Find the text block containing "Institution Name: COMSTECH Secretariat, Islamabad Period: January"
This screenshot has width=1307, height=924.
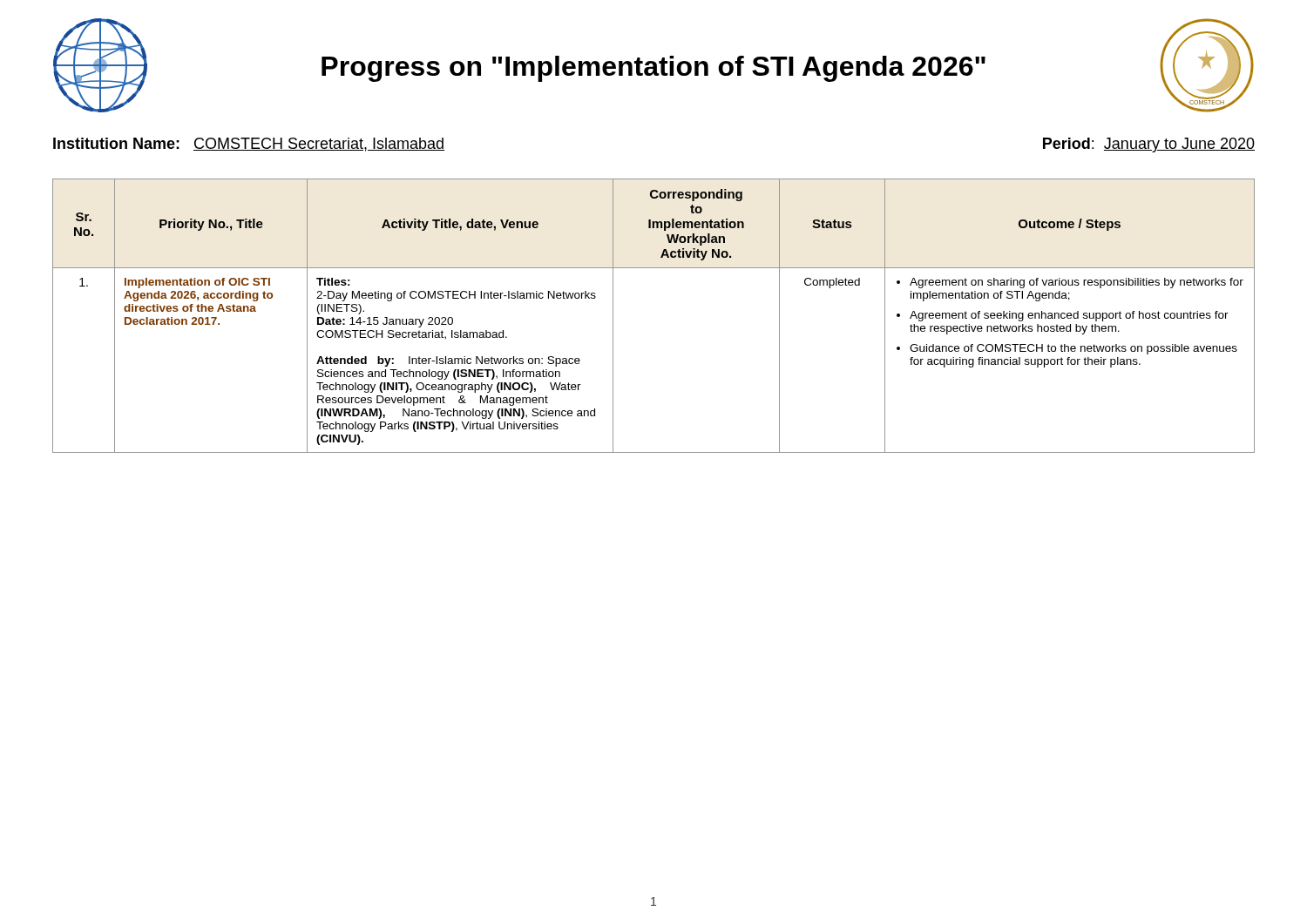[278, 144]
